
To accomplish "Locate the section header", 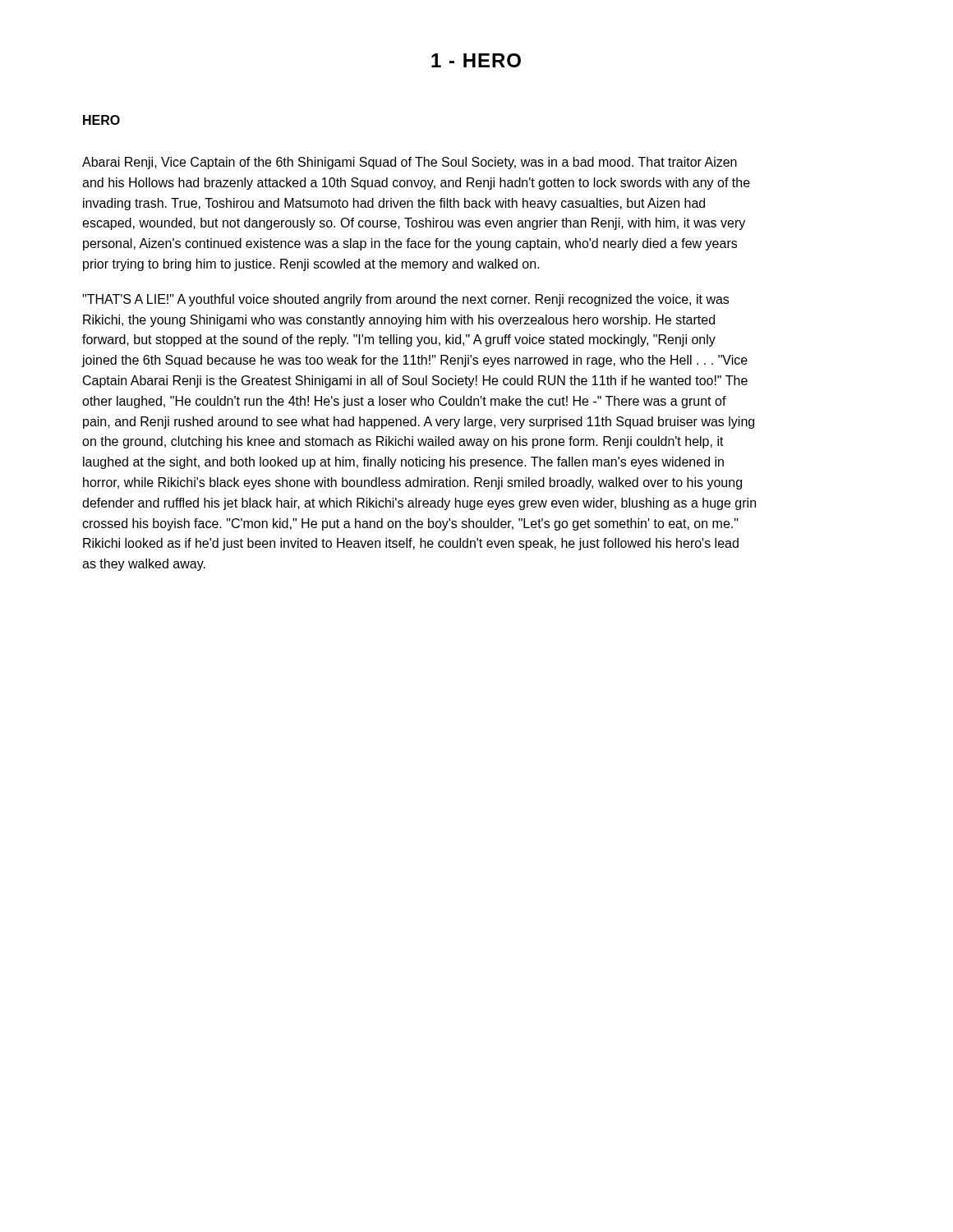I will tap(101, 120).
